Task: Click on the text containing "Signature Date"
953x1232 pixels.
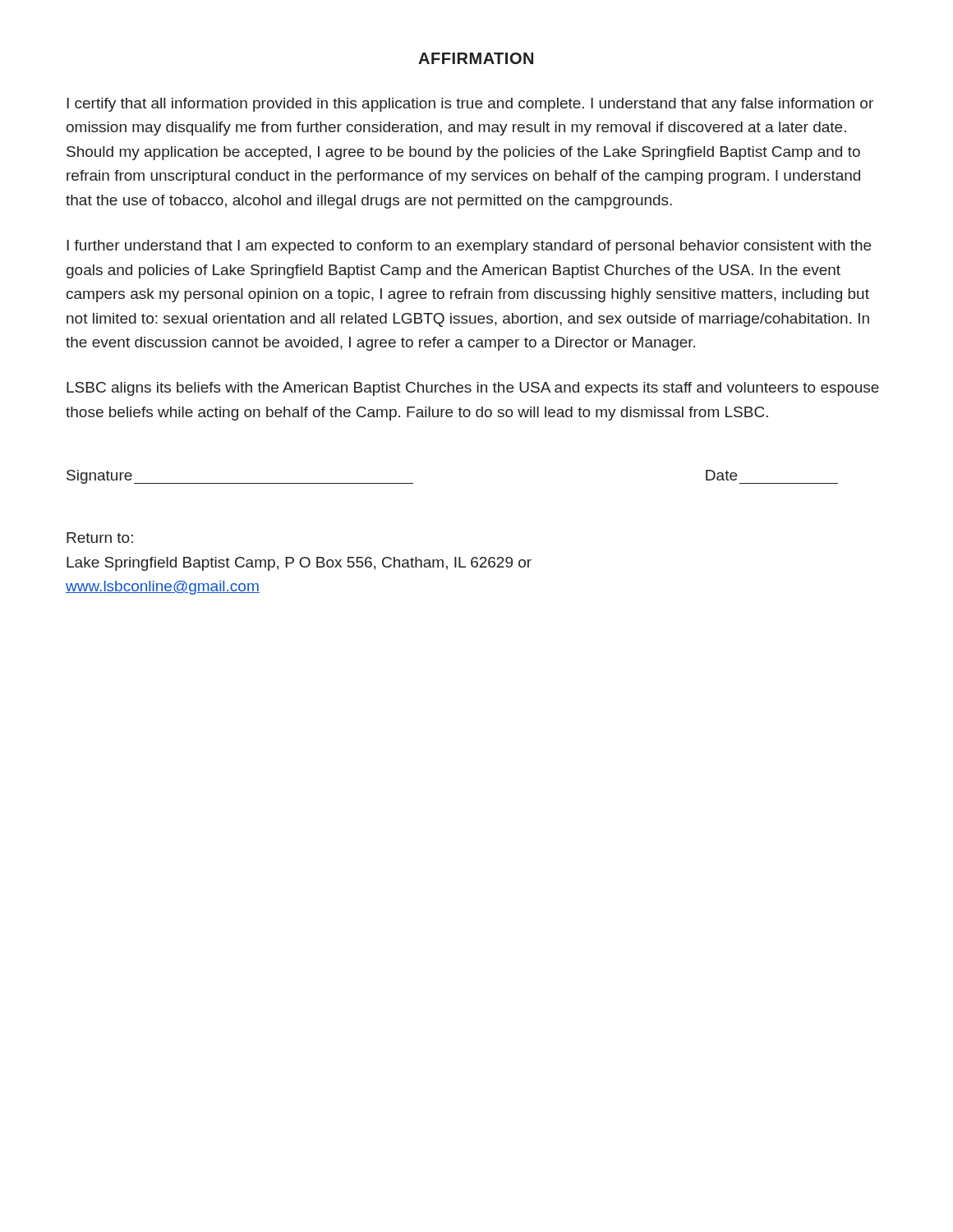Action: click(x=104, y=477)
